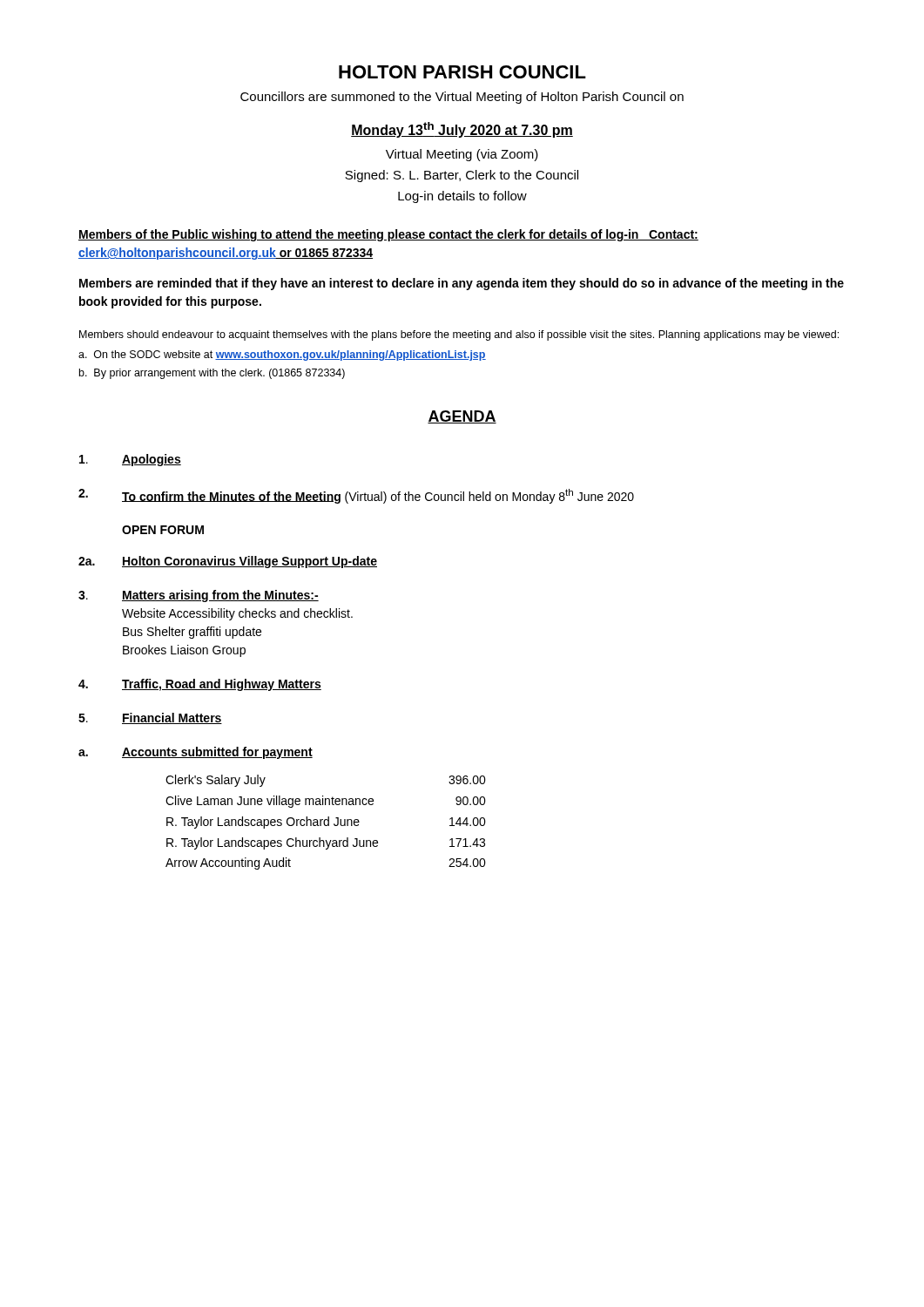
Task: Find the table that mentions "Arrow Accounting Audit"
Action: pos(506,822)
